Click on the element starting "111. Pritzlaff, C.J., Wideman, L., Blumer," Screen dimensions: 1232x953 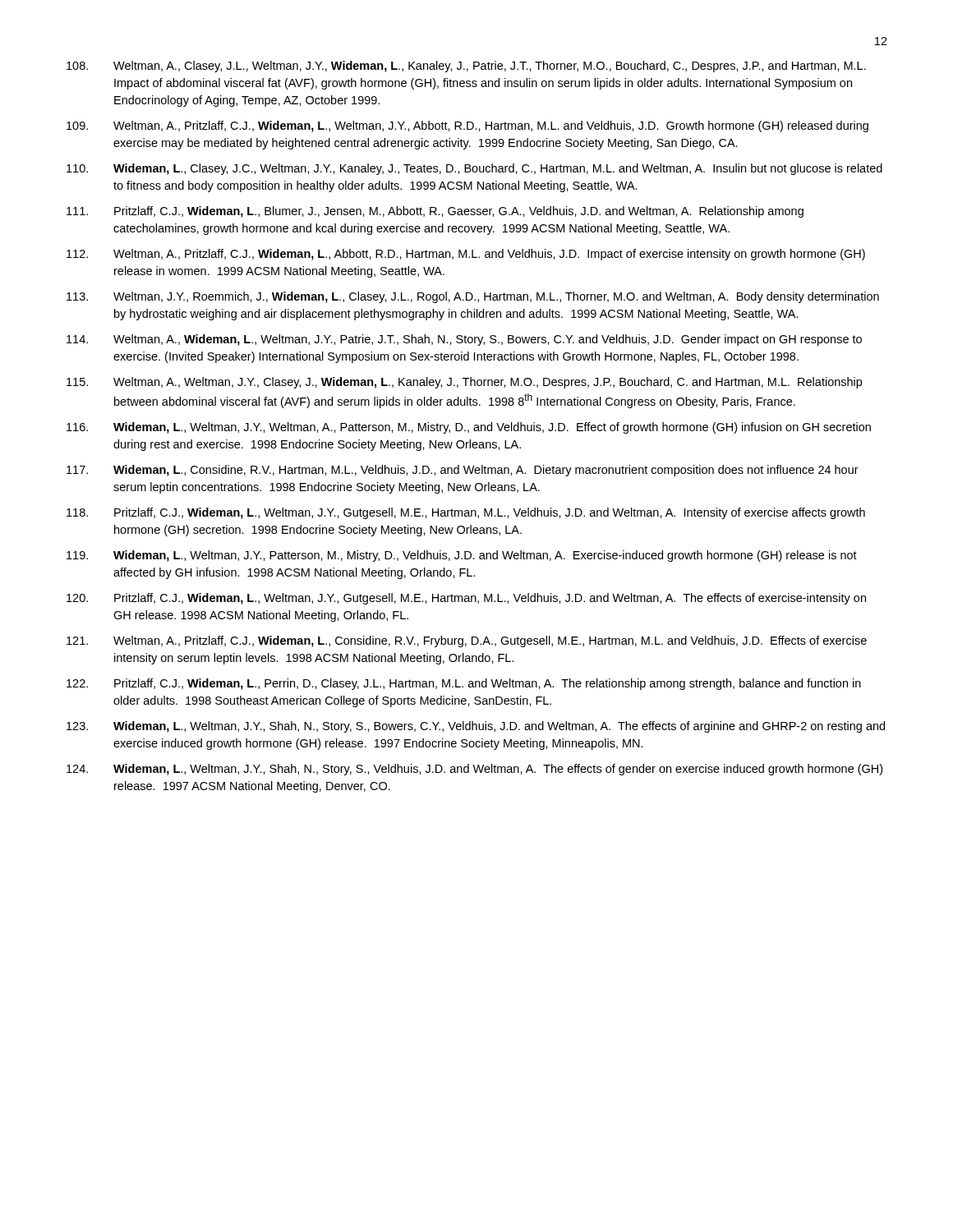coord(476,220)
